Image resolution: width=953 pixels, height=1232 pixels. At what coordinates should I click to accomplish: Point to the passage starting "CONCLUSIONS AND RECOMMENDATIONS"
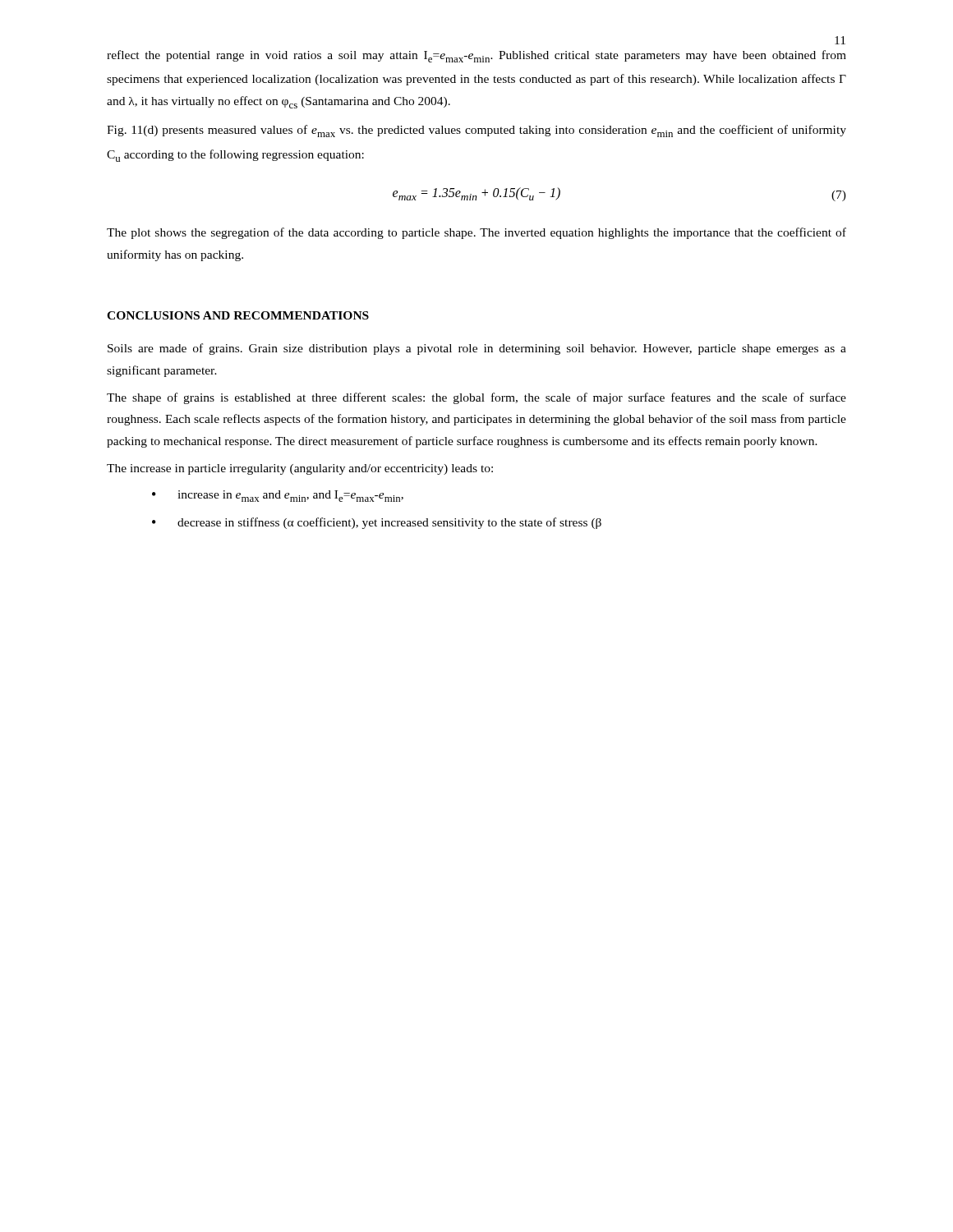(x=238, y=315)
